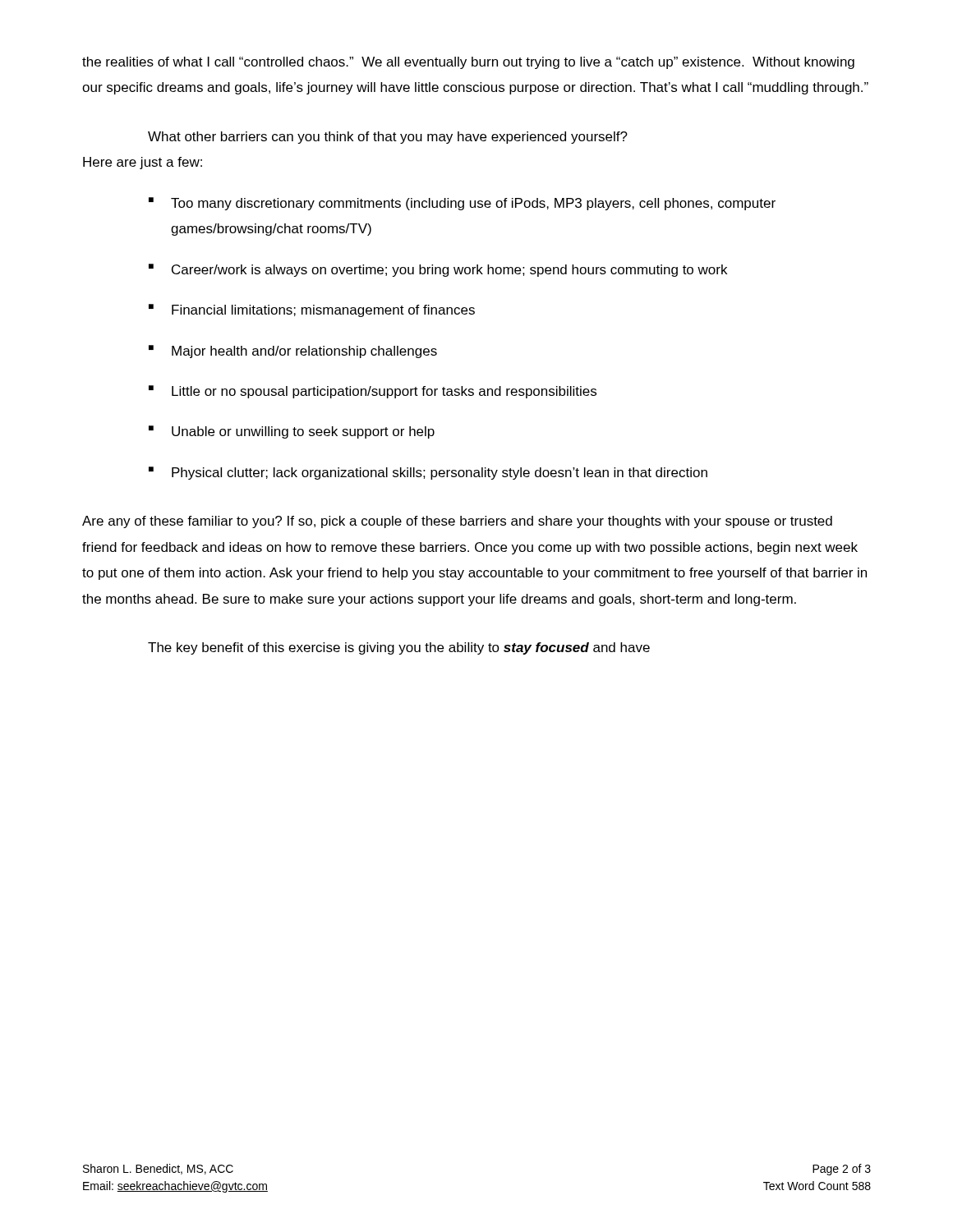Viewport: 953px width, 1232px height.
Task: Click on the list item with the text "■ Unable or unwilling"
Action: [x=292, y=432]
